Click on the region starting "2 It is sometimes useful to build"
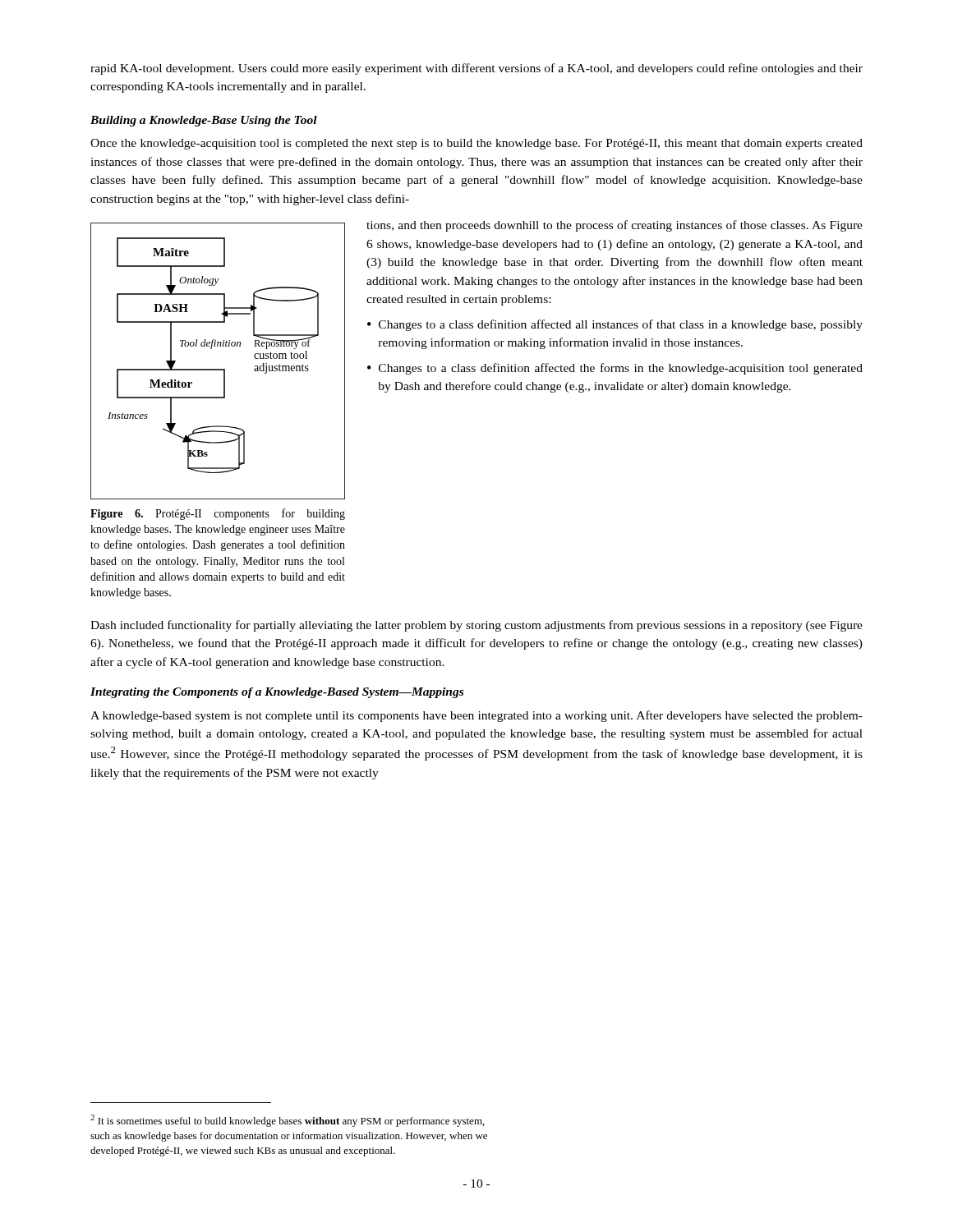 click(x=289, y=1134)
